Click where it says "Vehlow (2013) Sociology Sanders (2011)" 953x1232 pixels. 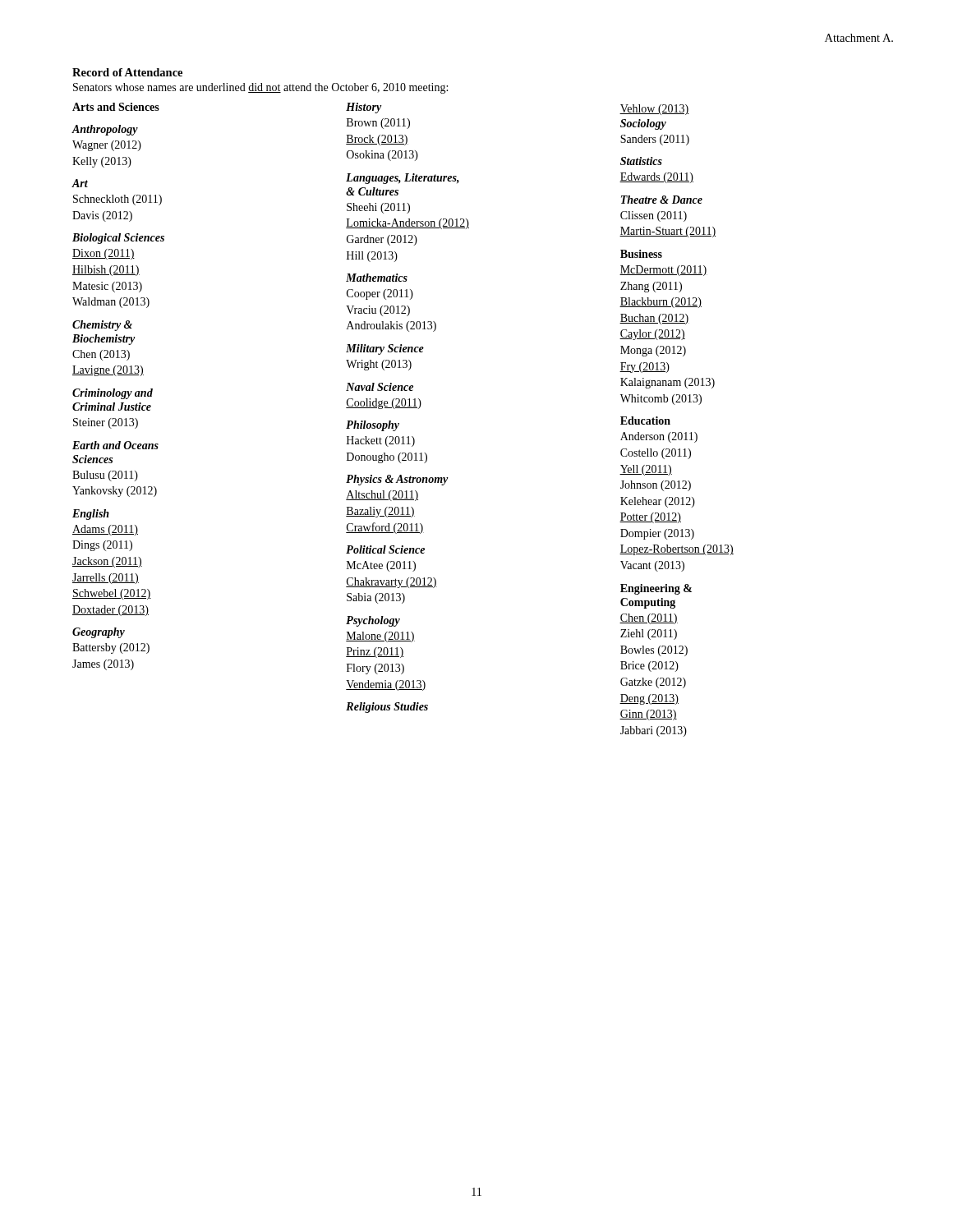tap(654, 110)
